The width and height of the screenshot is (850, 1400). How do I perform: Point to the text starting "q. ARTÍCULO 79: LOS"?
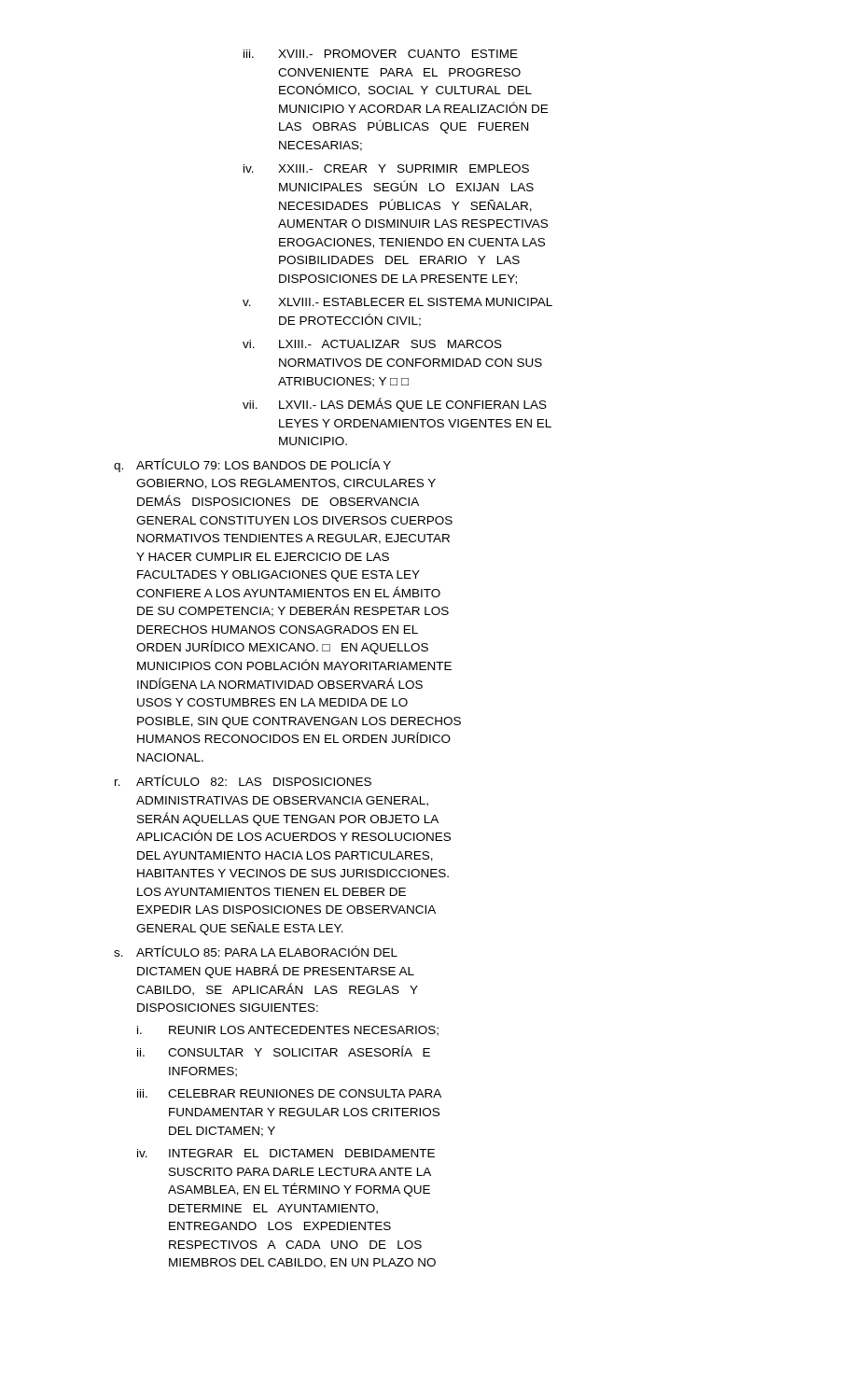[x=454, y=611]
